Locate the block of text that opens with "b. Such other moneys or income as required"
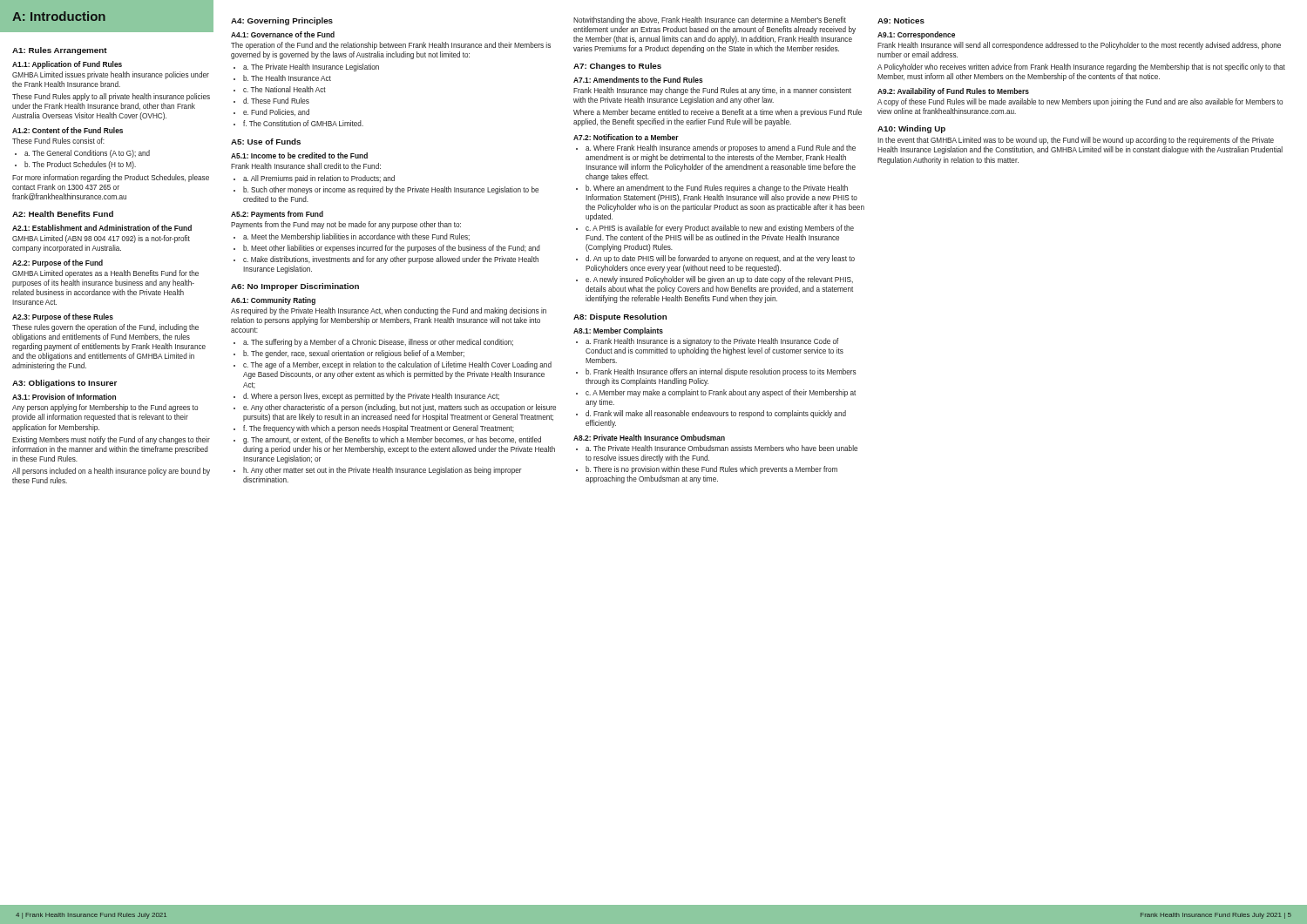Viewport: 1307px width, 924px height. tap(391, 195)
